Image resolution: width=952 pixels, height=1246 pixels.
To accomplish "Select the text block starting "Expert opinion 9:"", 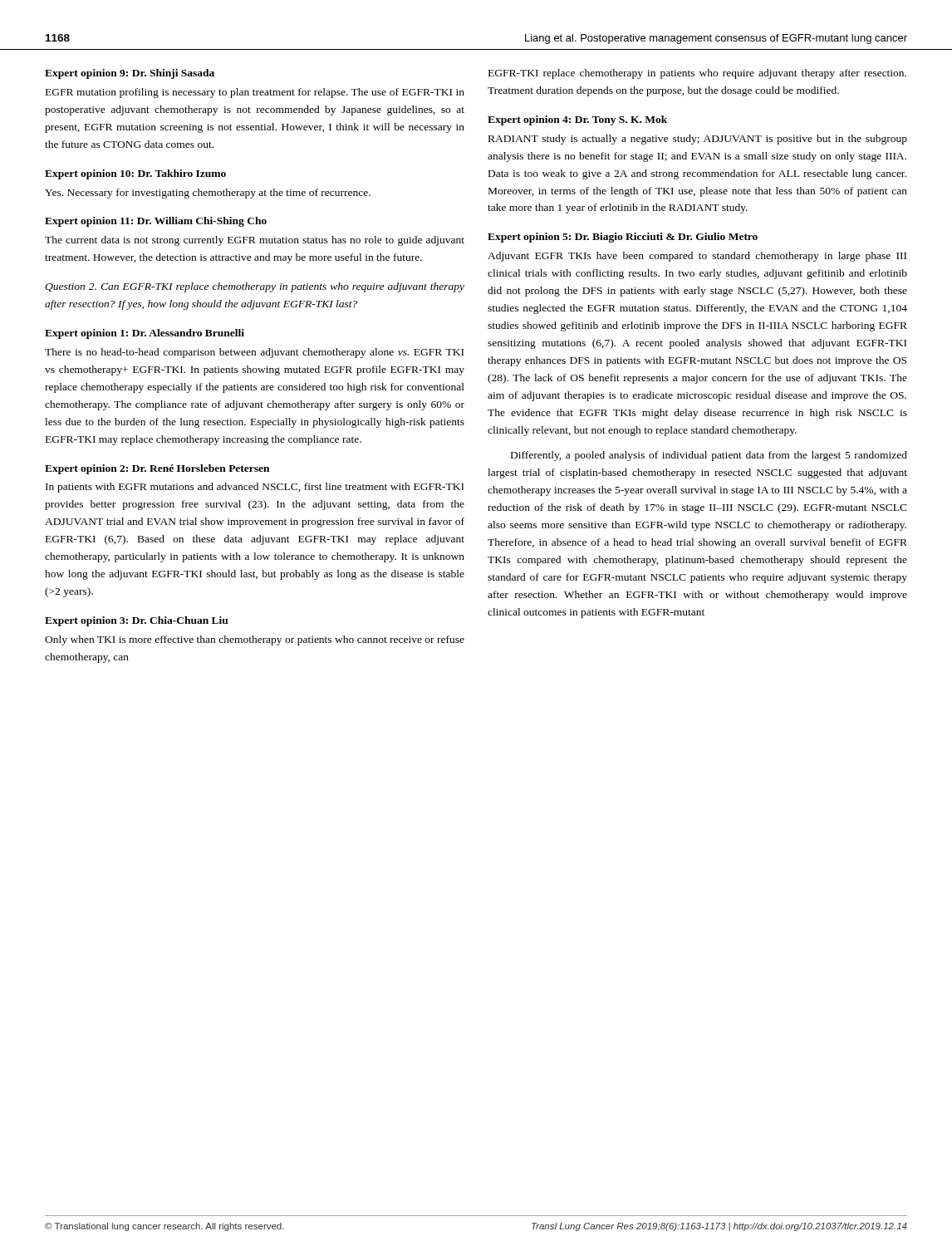I will [130, 73].
